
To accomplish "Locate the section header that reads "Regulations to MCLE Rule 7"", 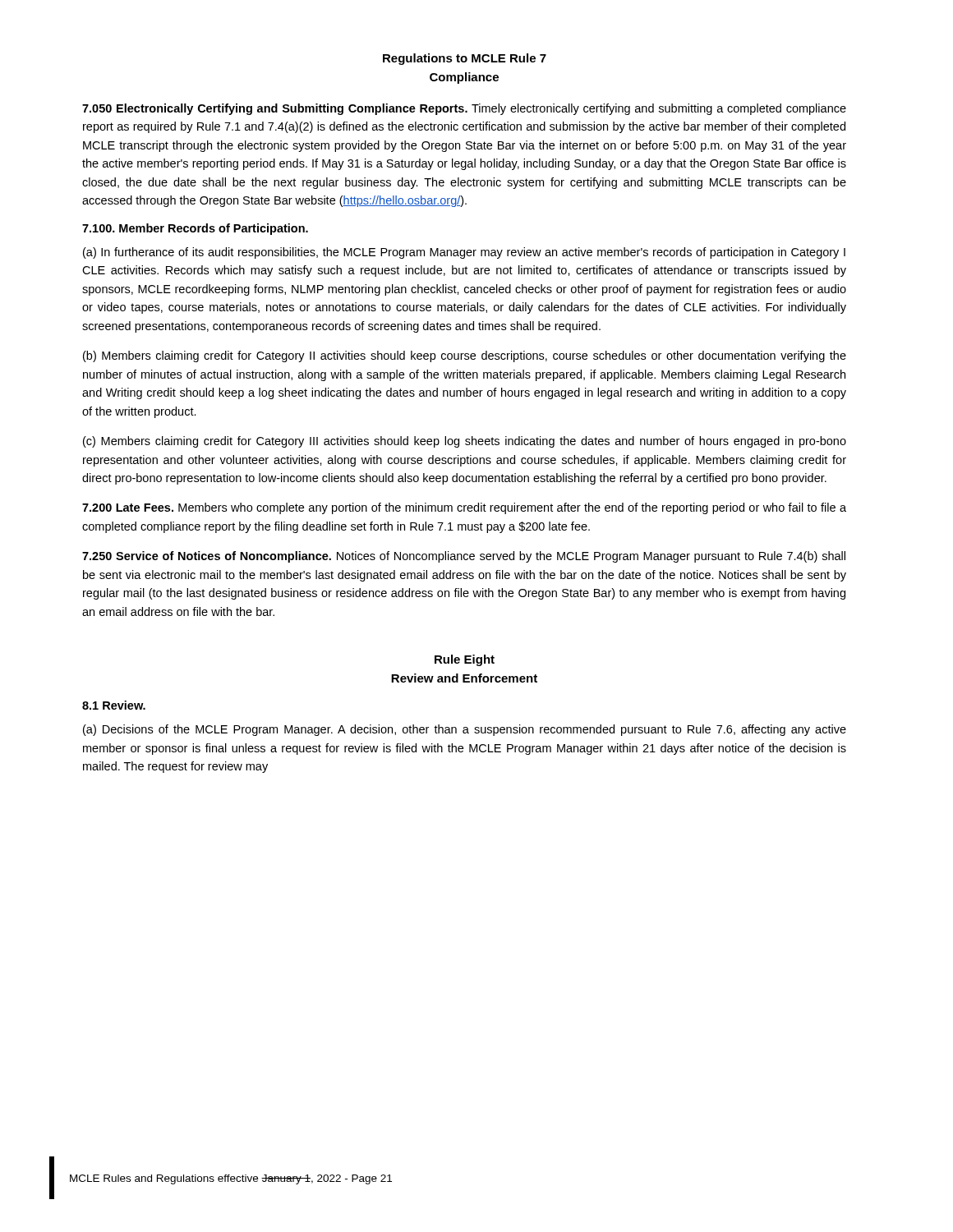I will pyautogui.click(x=464, y=67).
